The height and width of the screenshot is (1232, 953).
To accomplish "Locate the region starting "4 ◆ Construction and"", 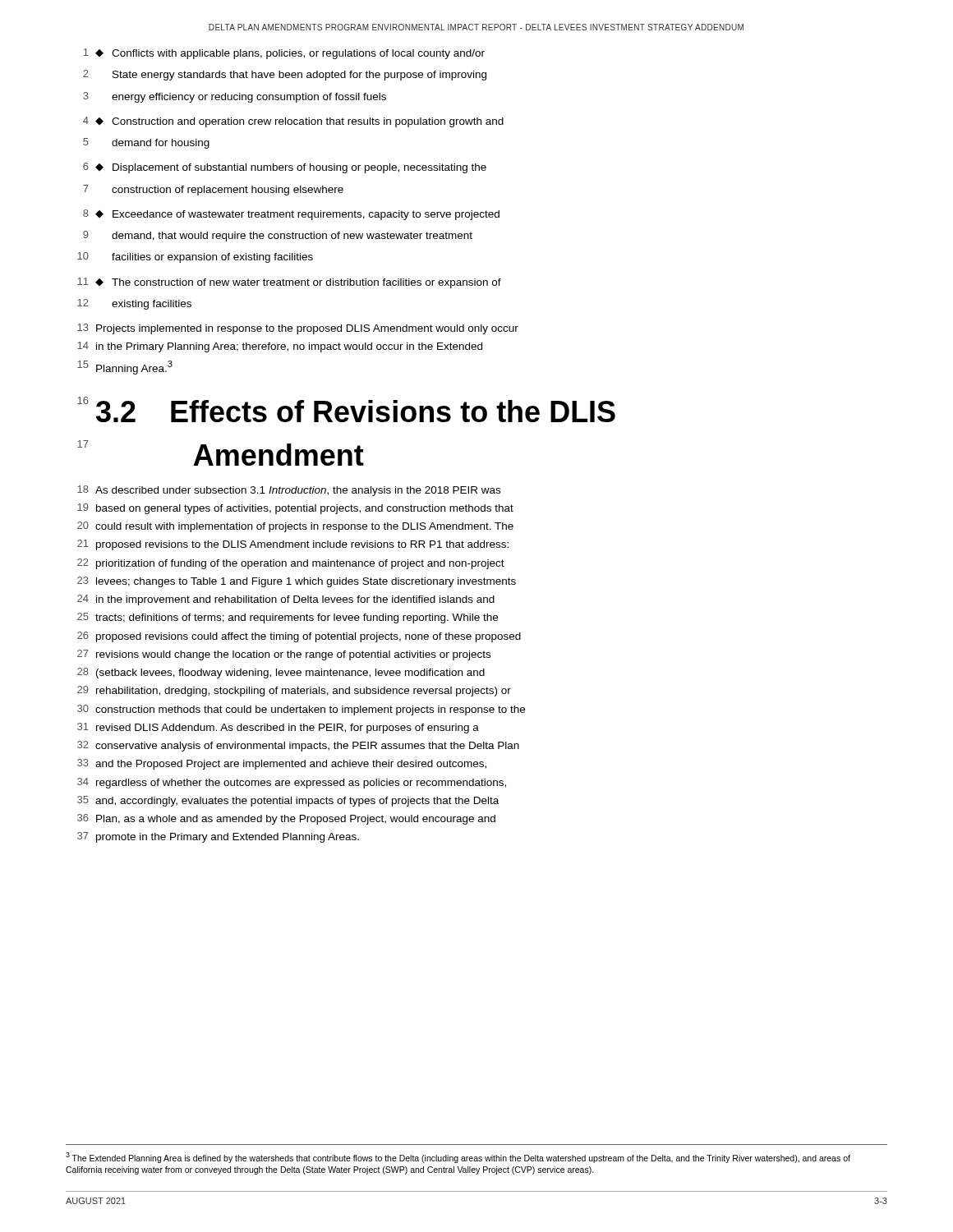I will tap(476, 132).
